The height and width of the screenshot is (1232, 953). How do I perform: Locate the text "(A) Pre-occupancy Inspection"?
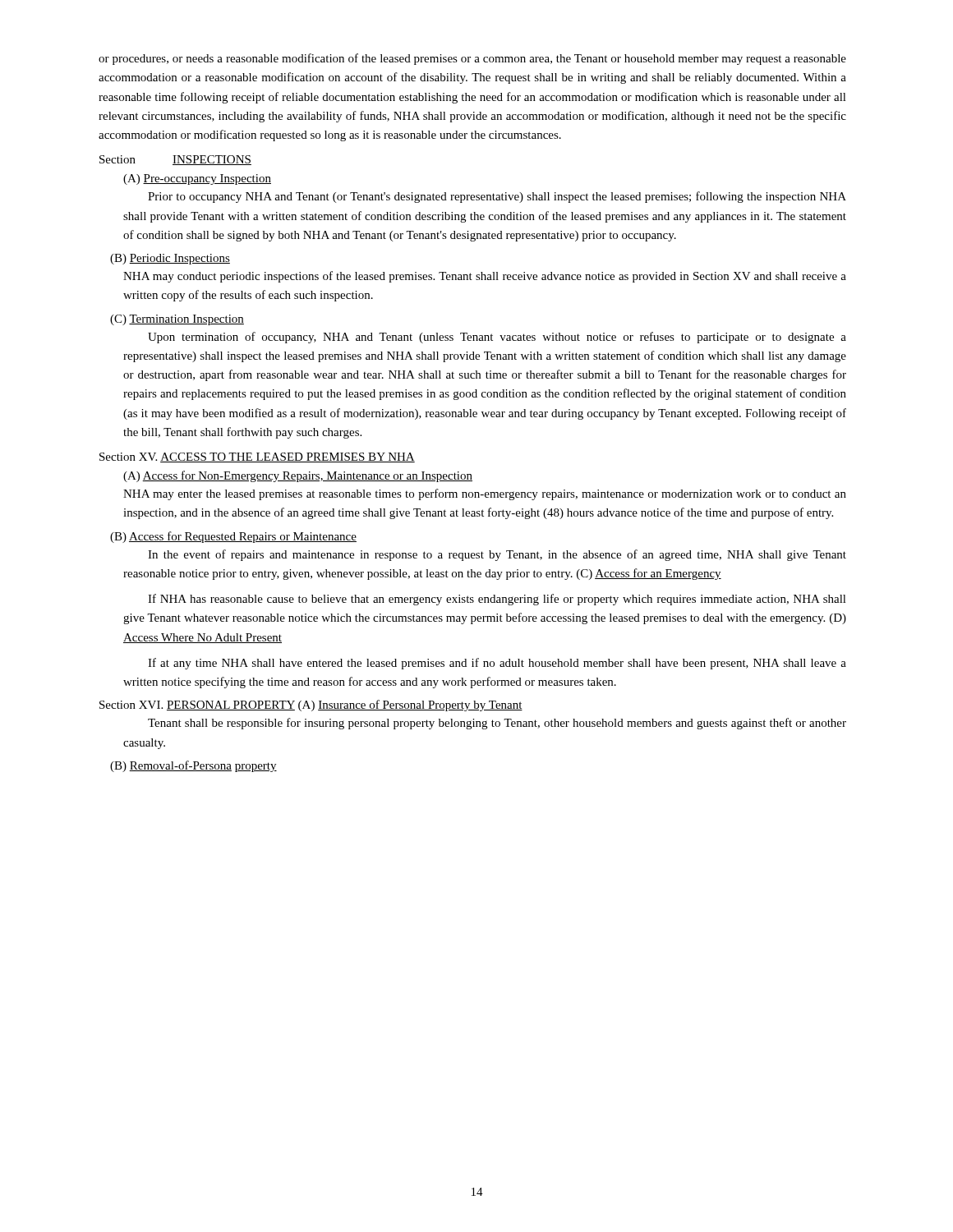(197, 178)
